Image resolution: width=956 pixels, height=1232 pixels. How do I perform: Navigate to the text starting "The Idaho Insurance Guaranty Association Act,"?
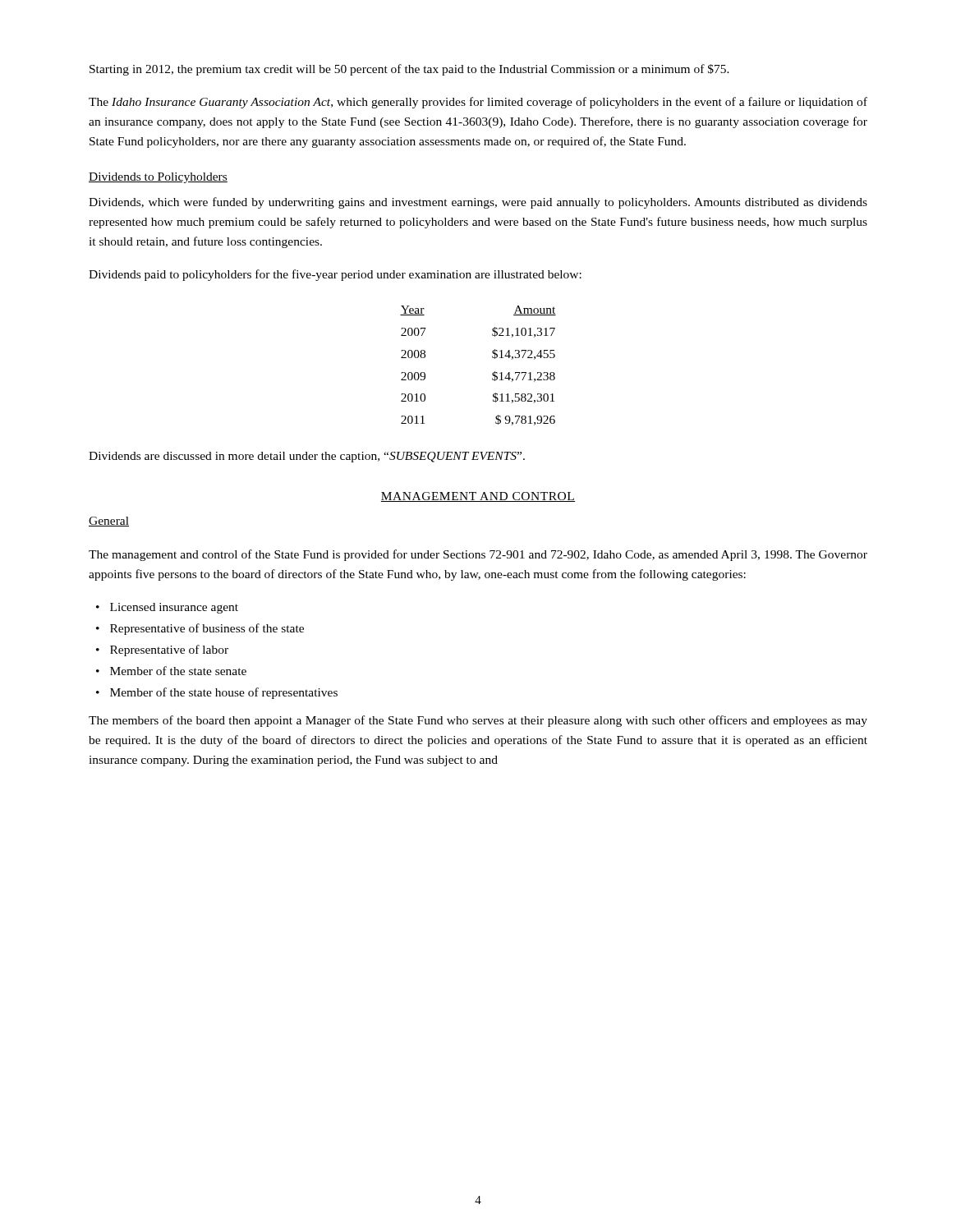tap(478, 121)
